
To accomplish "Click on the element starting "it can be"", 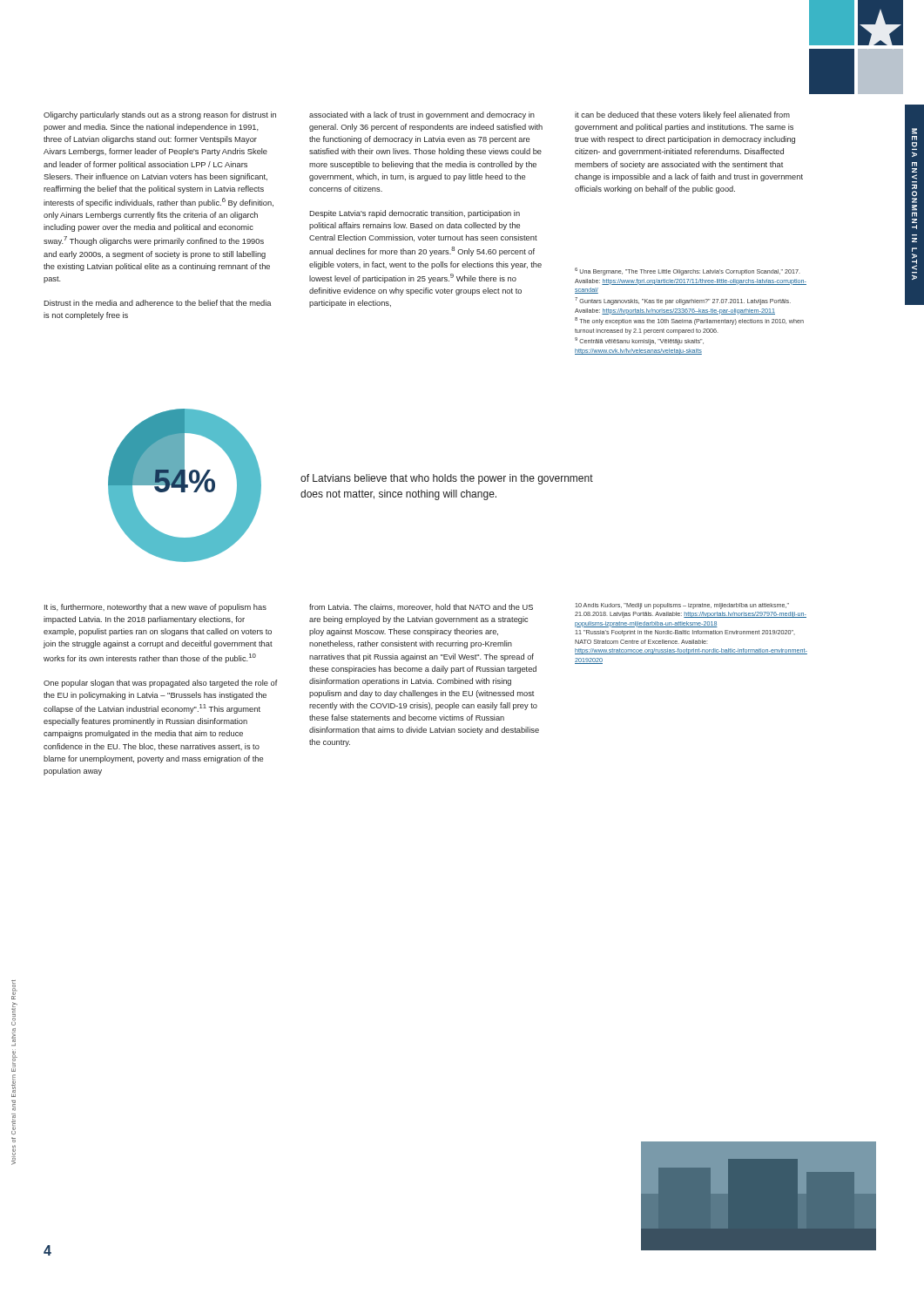I will pos(689,152).
